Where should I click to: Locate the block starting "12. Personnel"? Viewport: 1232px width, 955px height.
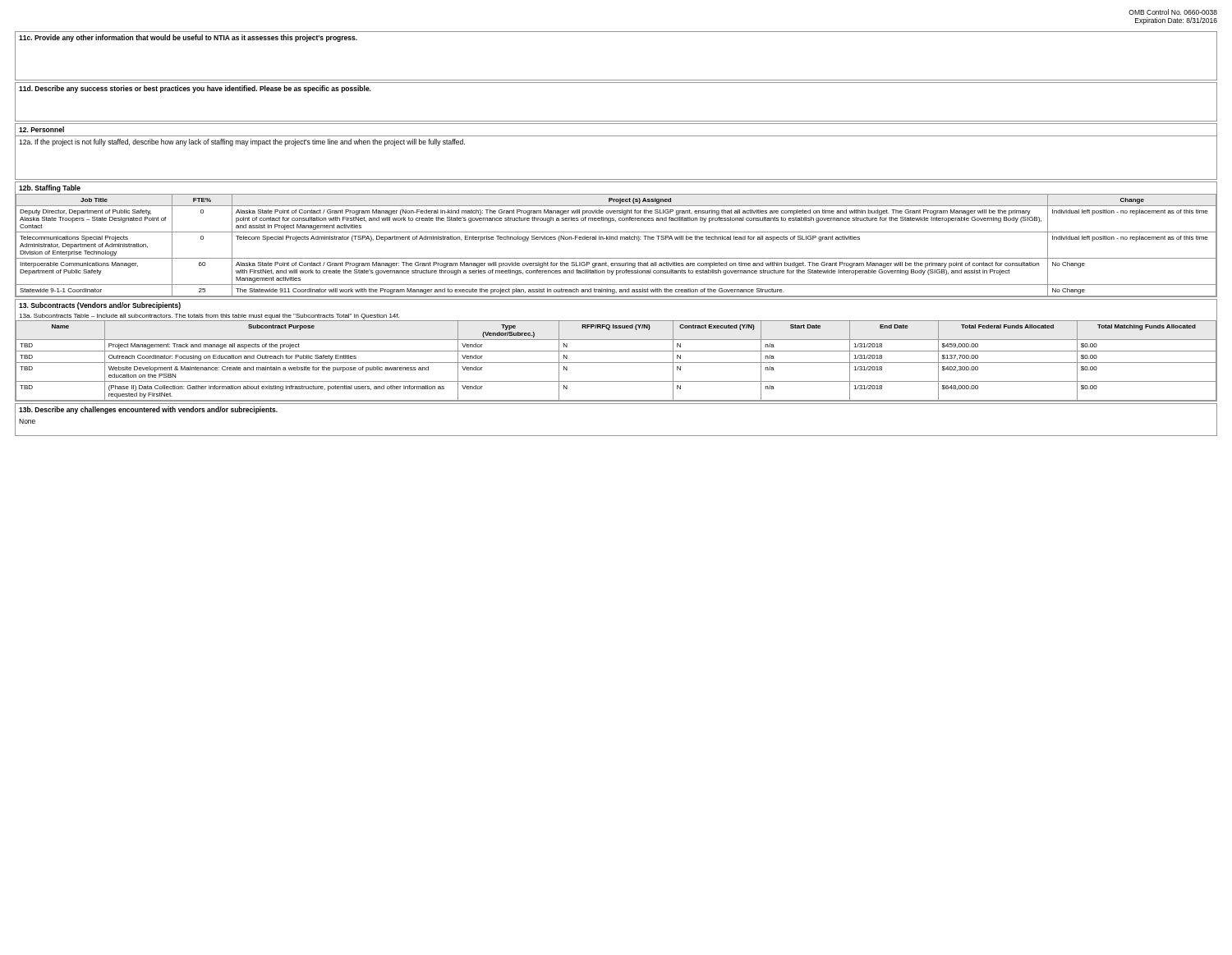point(42,130)
